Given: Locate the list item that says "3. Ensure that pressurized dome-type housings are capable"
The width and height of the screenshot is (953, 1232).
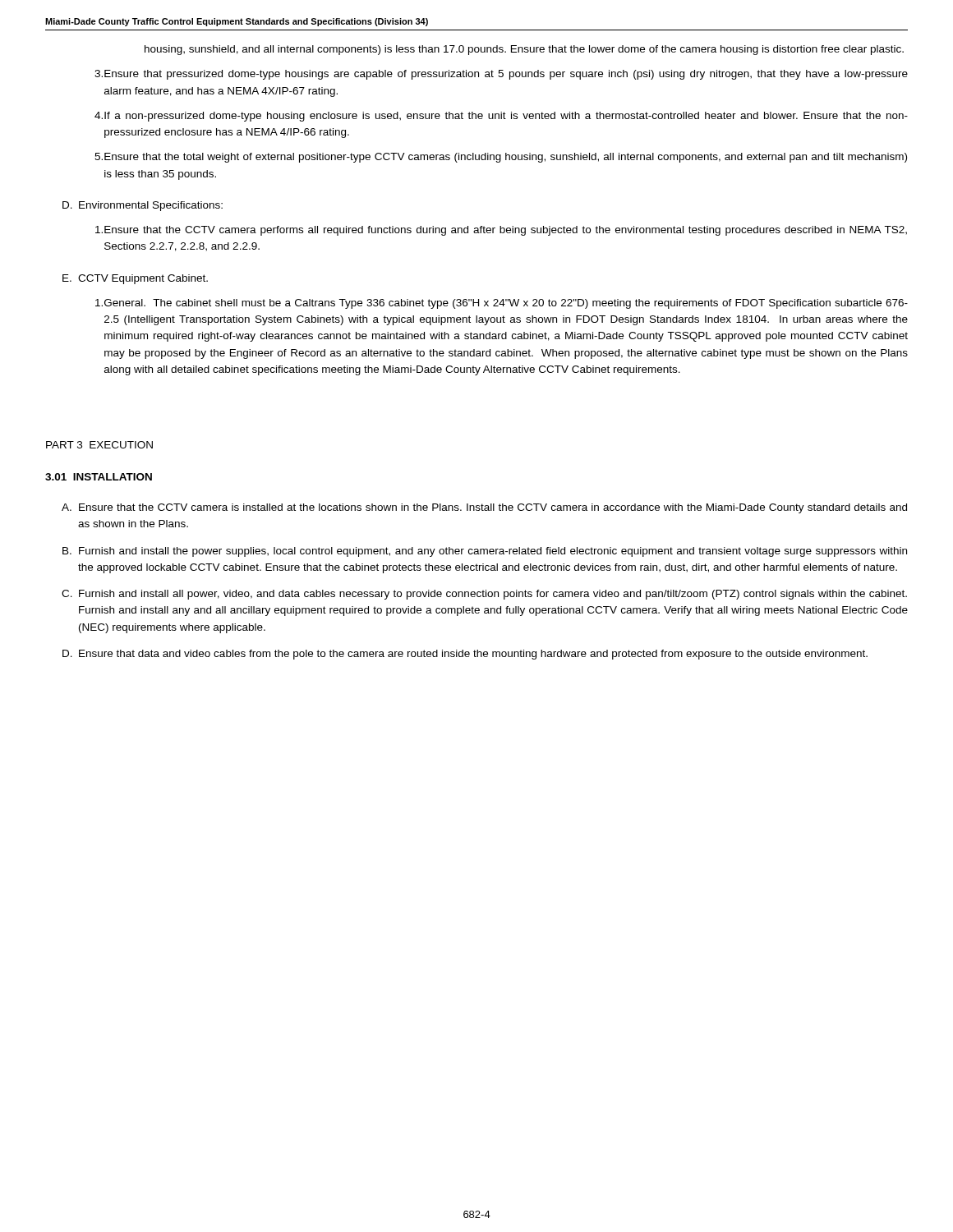Looking at the screenshot, I should pos(476,83).
